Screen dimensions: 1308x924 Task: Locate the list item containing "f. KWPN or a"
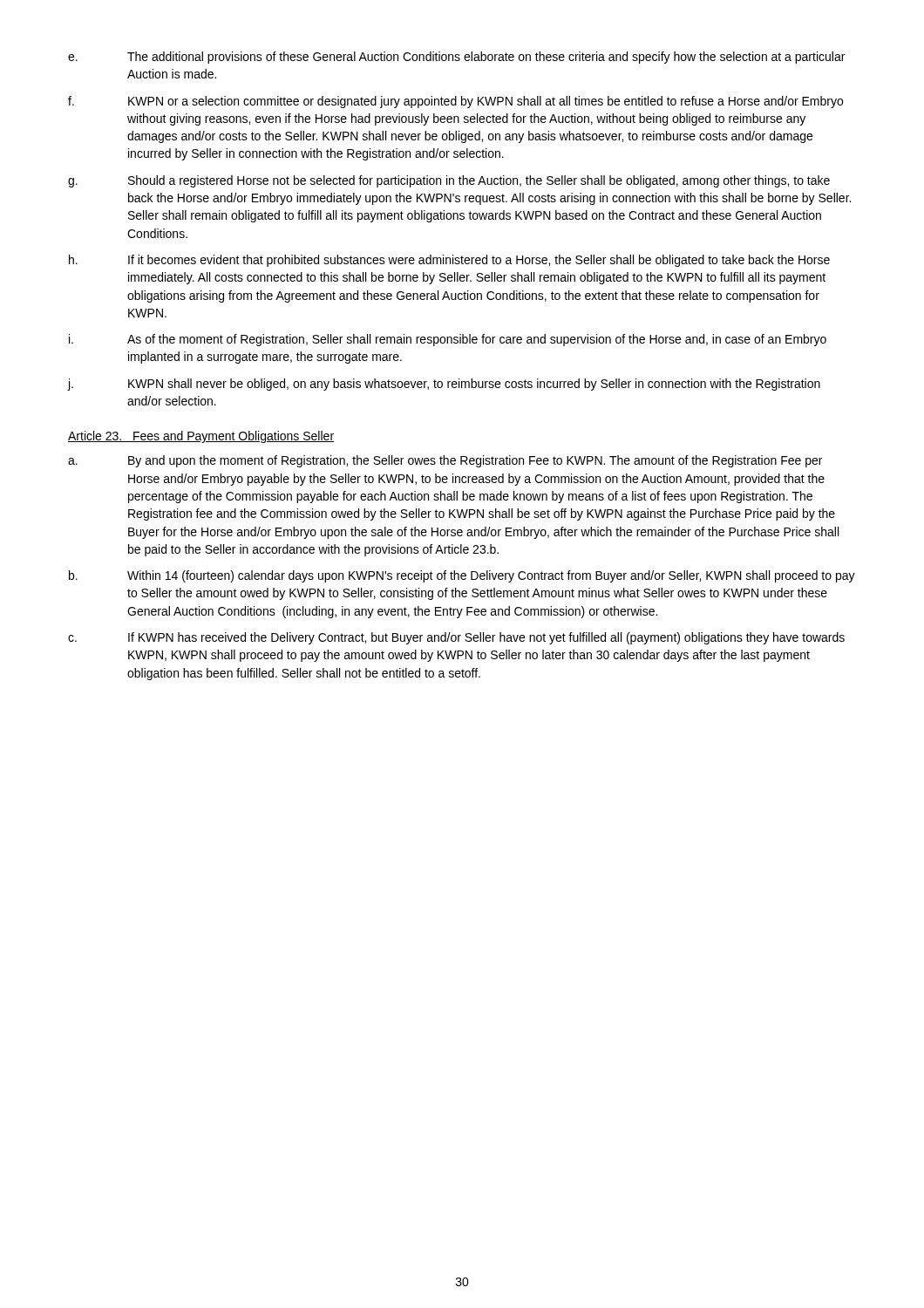click(462, 127)
